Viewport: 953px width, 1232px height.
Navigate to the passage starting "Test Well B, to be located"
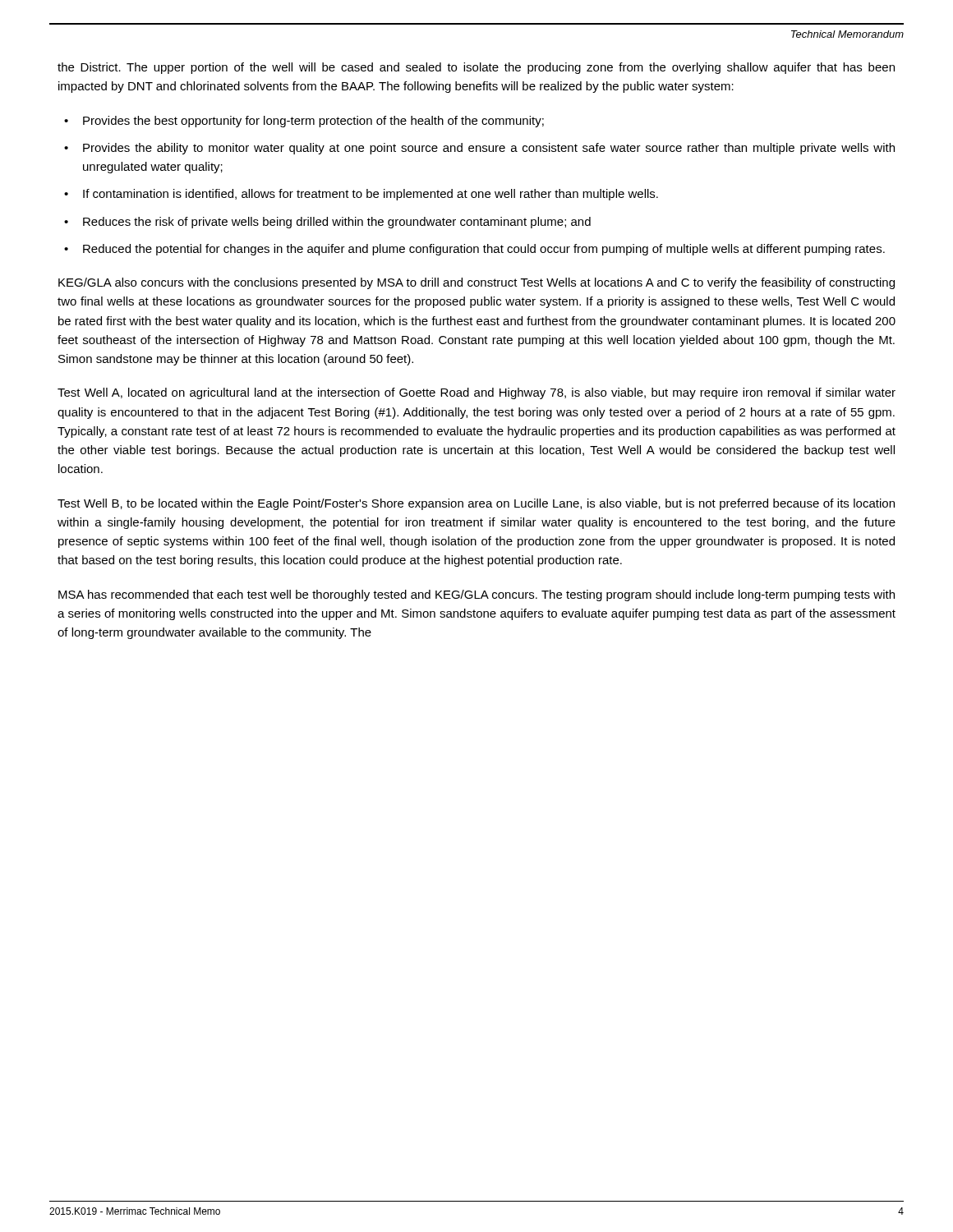(x=476, y=531)
